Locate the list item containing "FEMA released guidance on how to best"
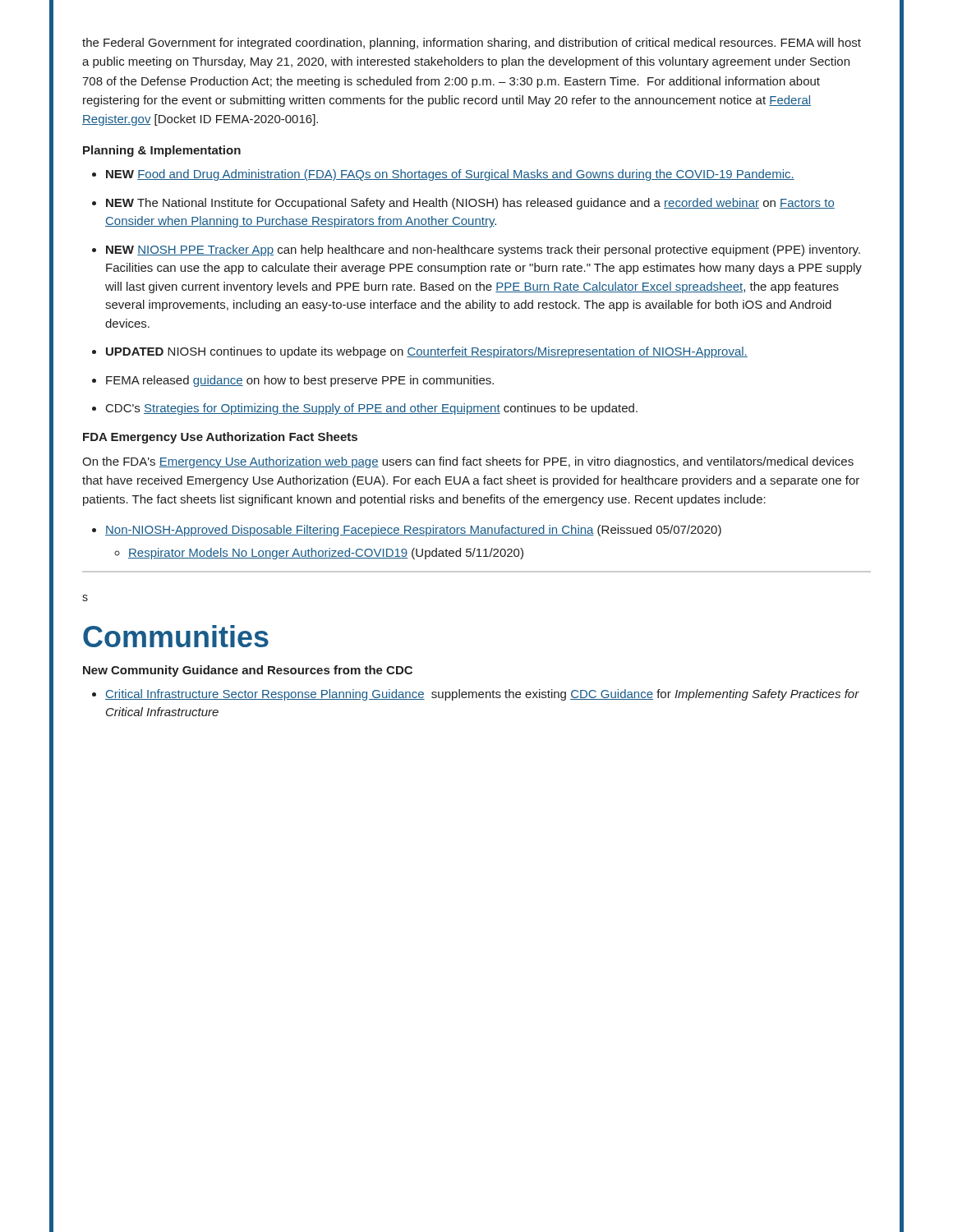 (300, 380)
